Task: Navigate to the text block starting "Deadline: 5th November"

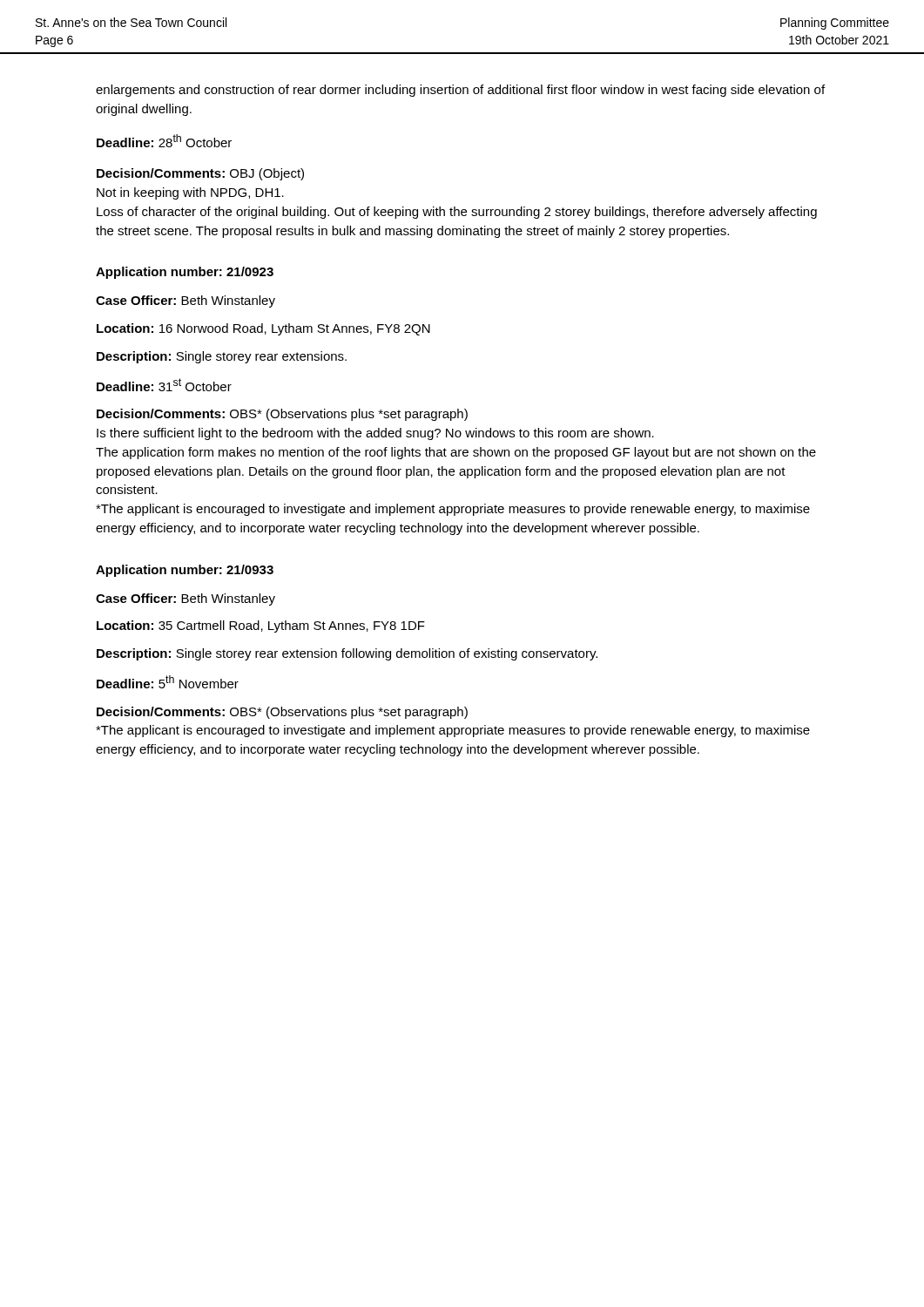Action: (167, 682)
